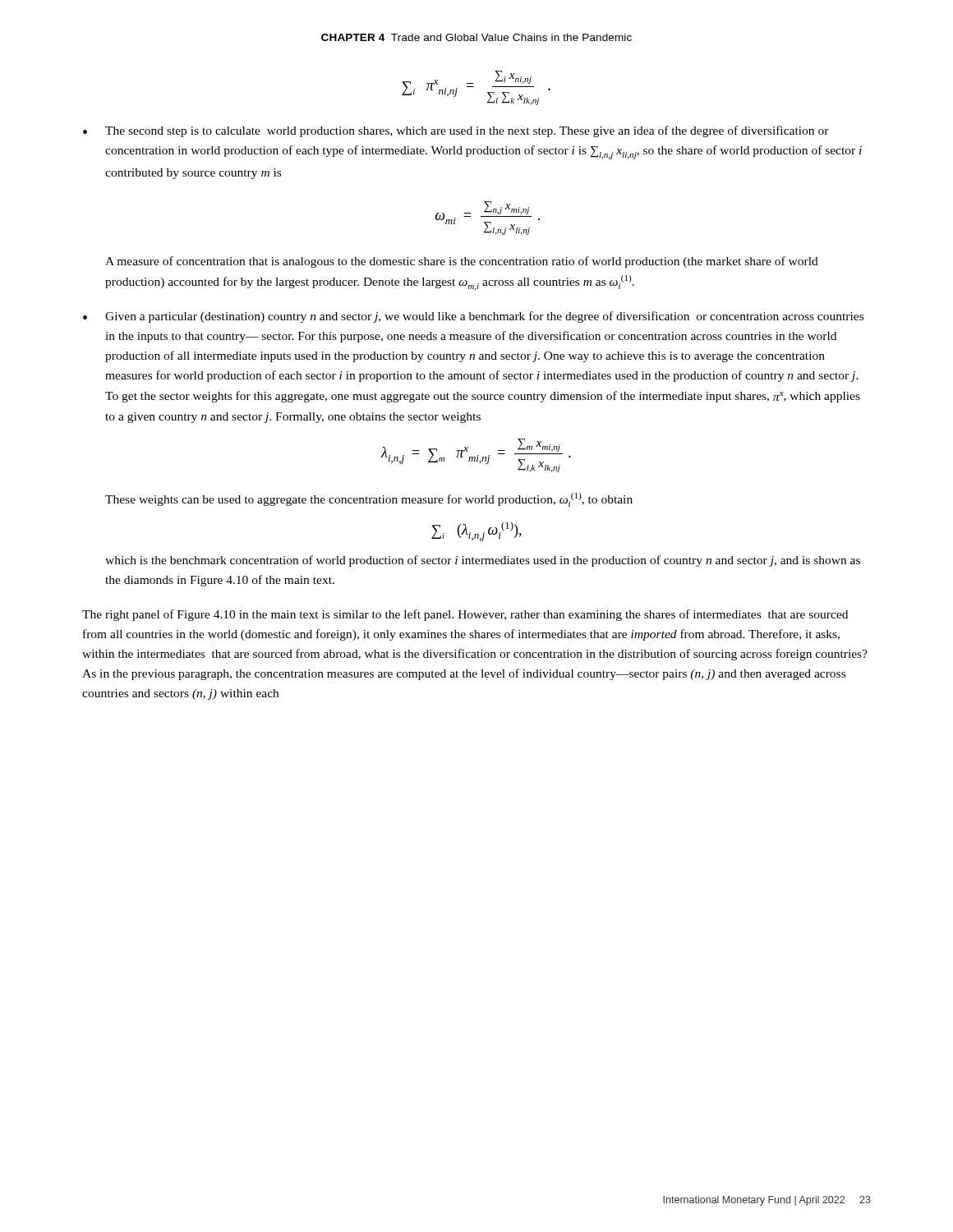Locate the block starting "The right panel of"
This screenshot has width=953, height=1232.
click(x=475, y=653)
